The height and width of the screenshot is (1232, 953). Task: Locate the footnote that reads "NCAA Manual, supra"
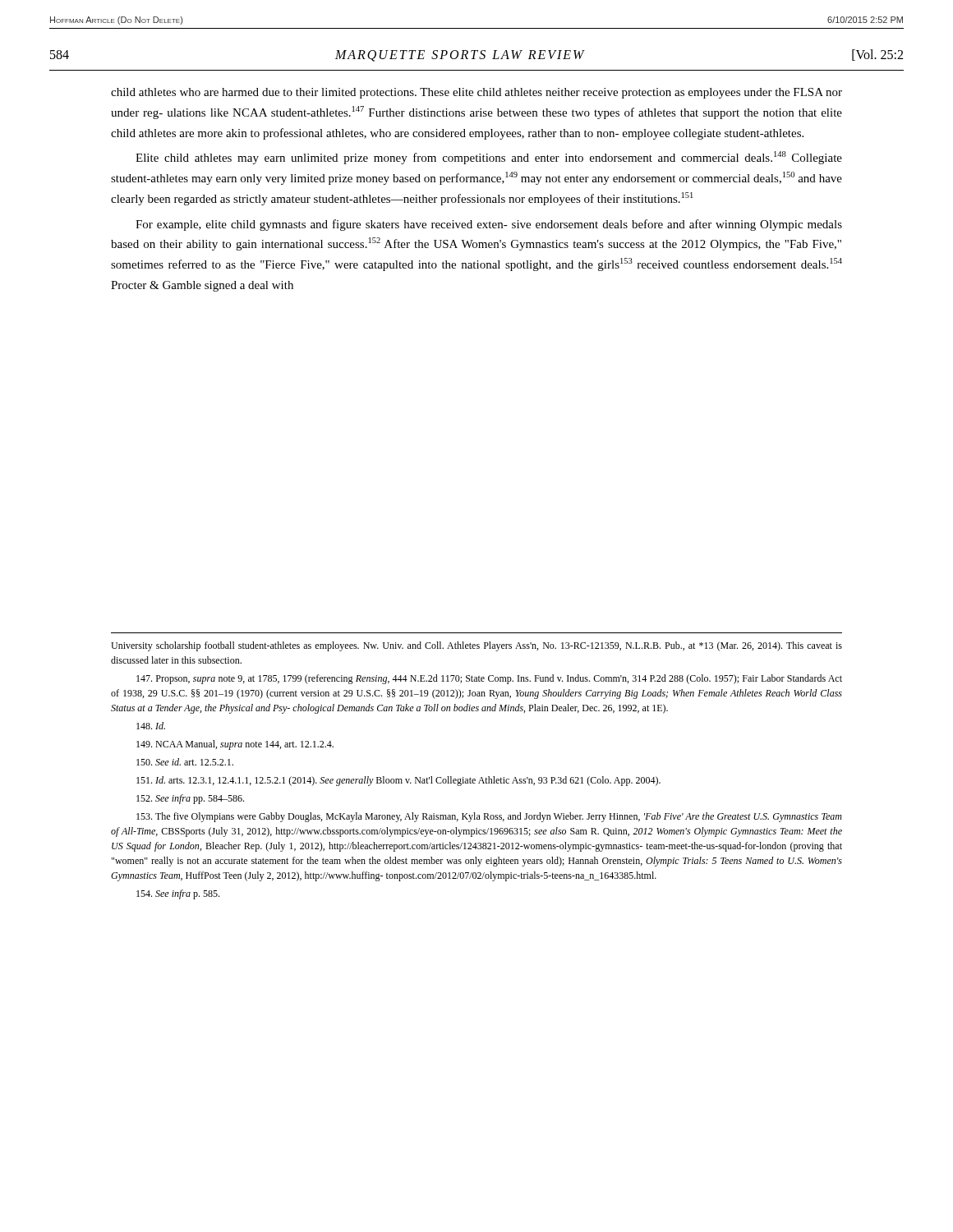(x=235, y=744)
